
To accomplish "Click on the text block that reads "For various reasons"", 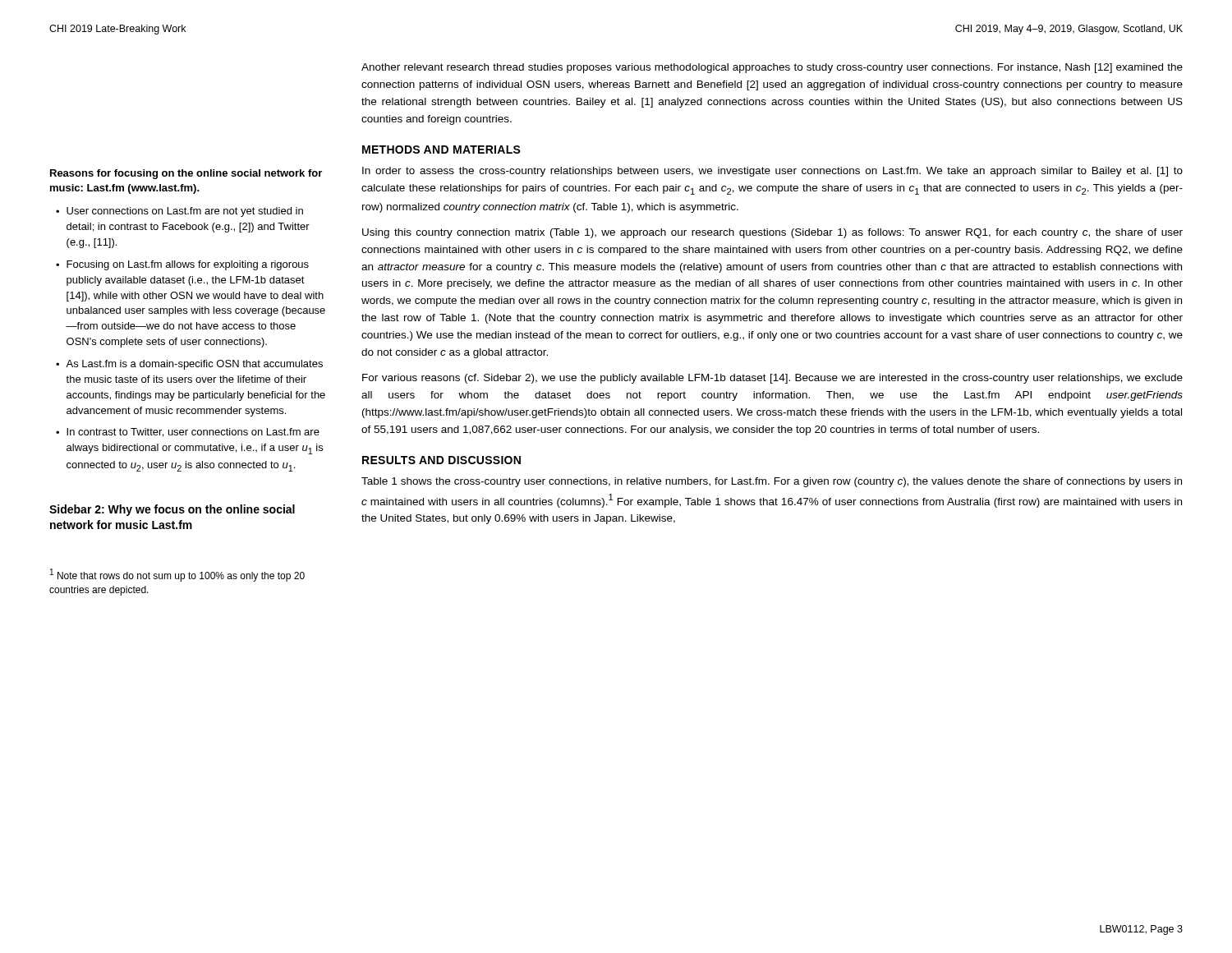I will [772, 403].
